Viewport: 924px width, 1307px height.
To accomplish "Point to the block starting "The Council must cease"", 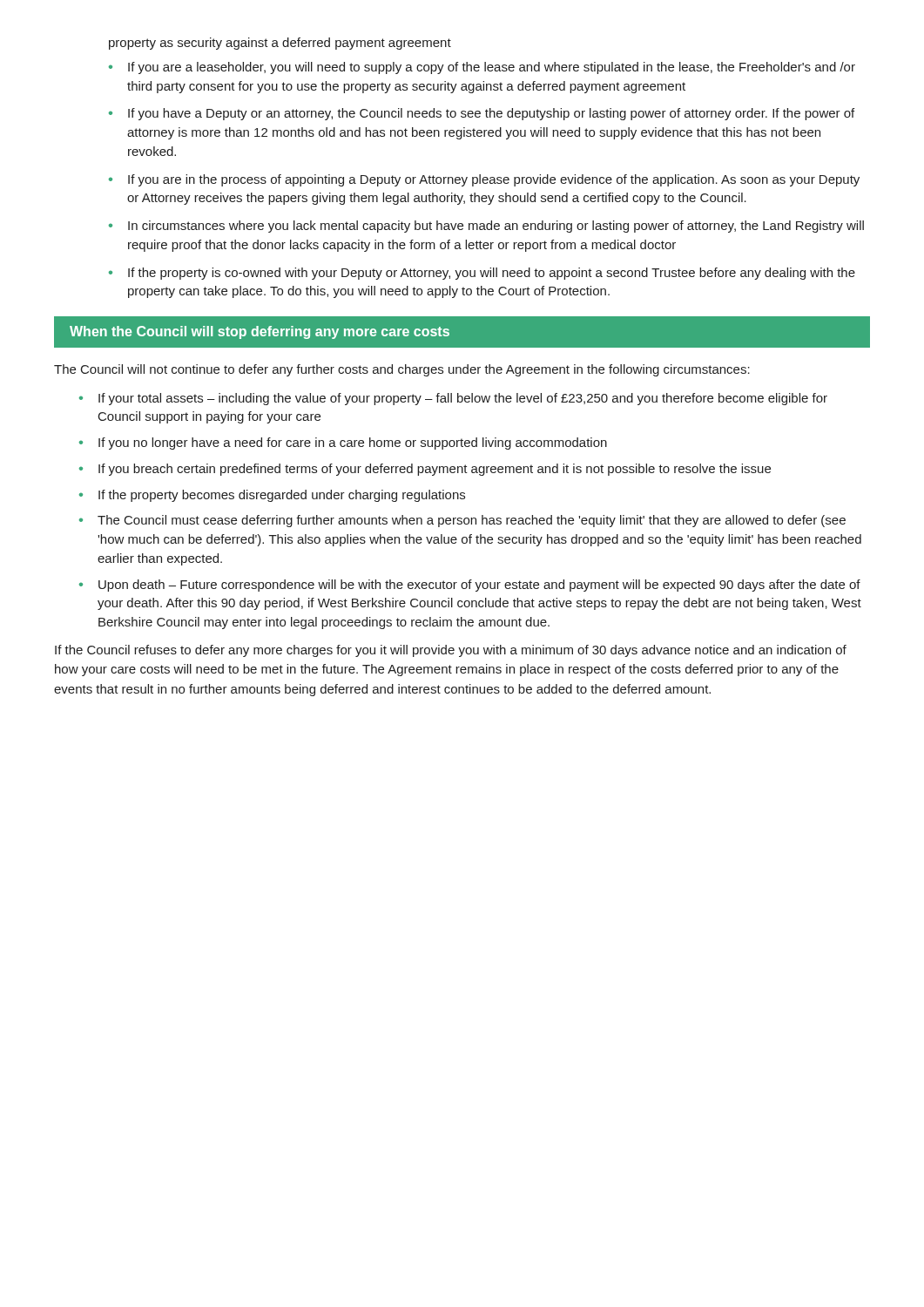I will (480, 539).
